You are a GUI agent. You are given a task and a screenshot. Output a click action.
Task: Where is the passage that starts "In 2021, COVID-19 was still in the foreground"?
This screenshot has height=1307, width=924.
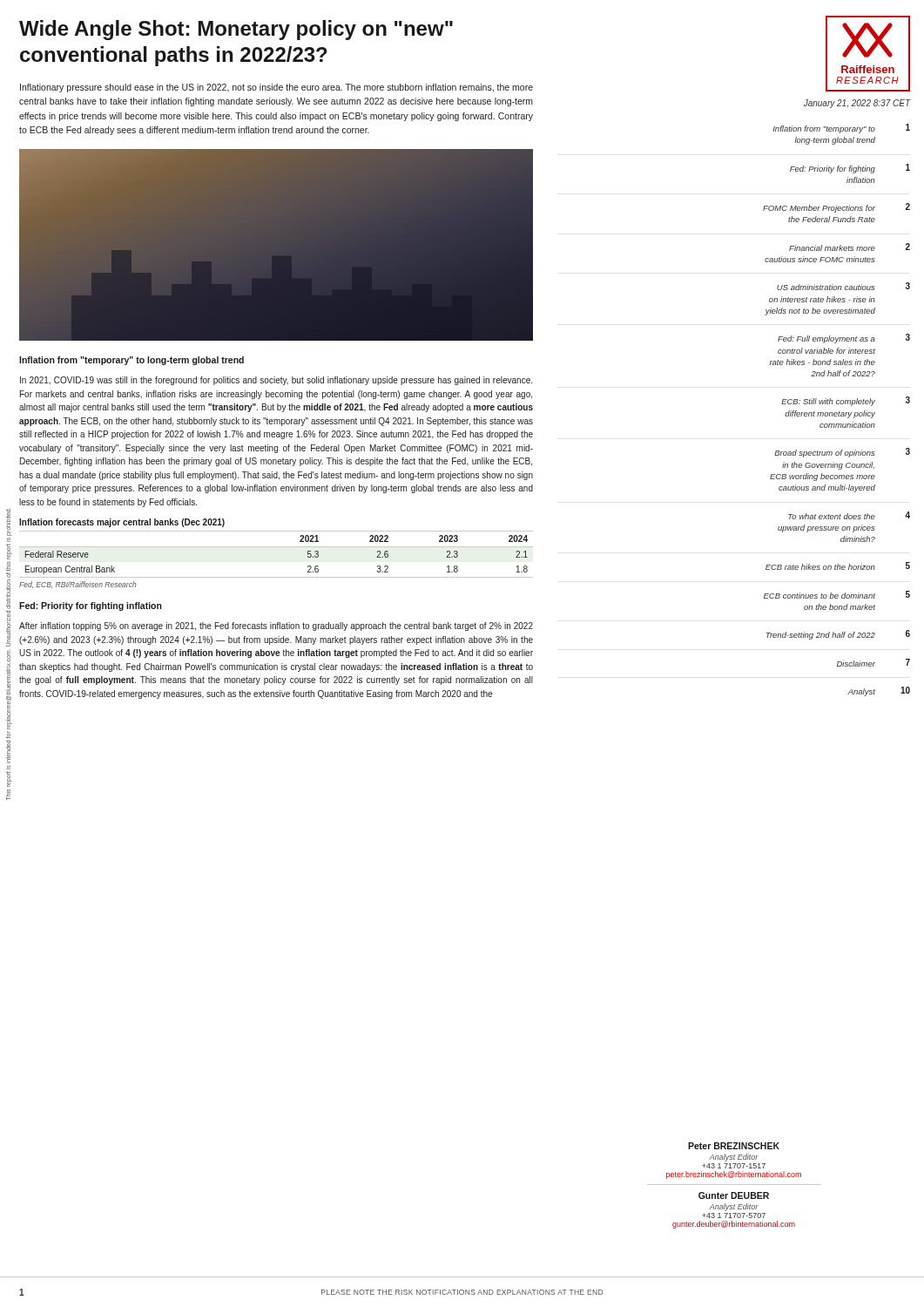pos(276,441)
